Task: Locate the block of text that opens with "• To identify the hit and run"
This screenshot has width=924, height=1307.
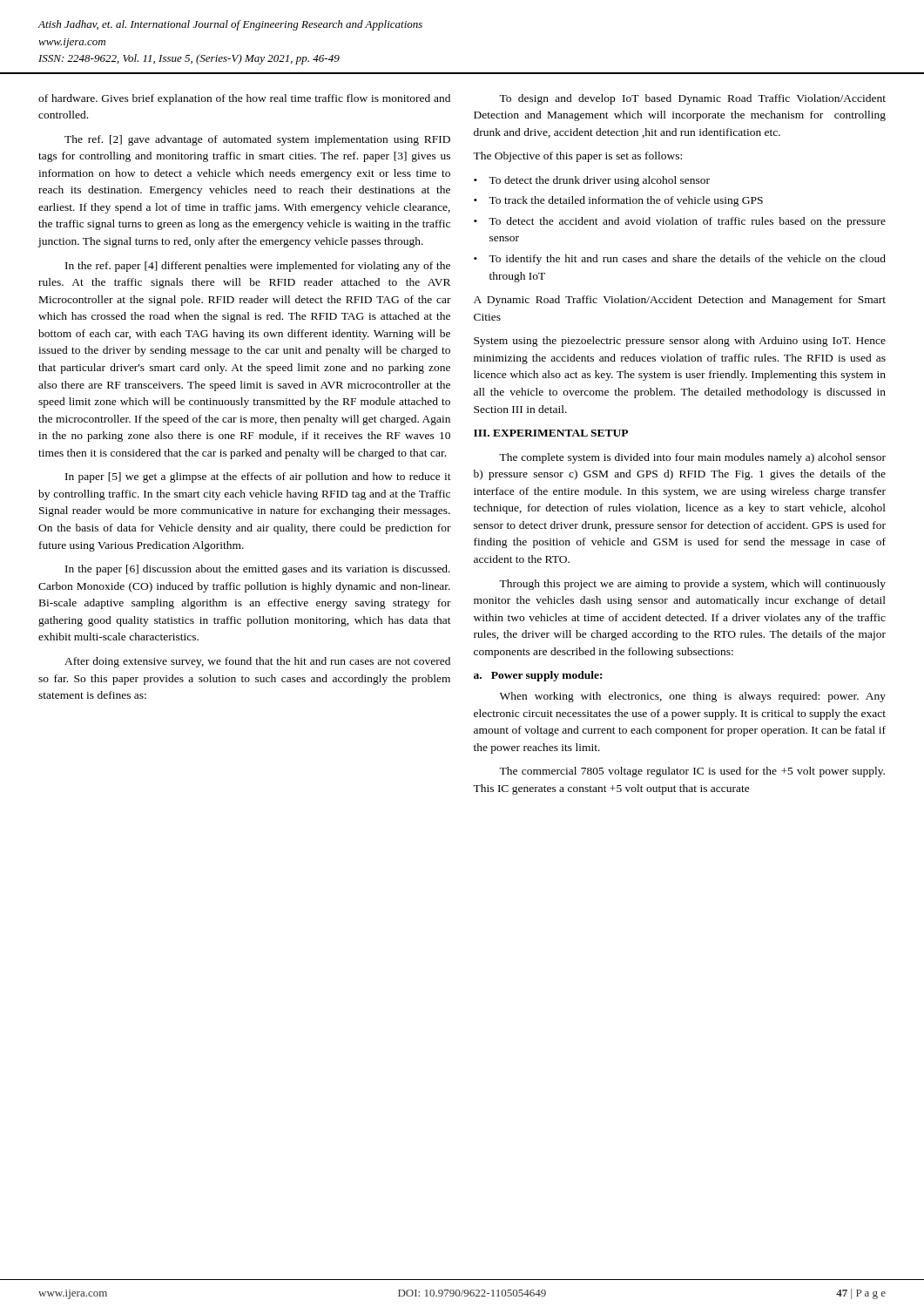Action: point(680,267)
